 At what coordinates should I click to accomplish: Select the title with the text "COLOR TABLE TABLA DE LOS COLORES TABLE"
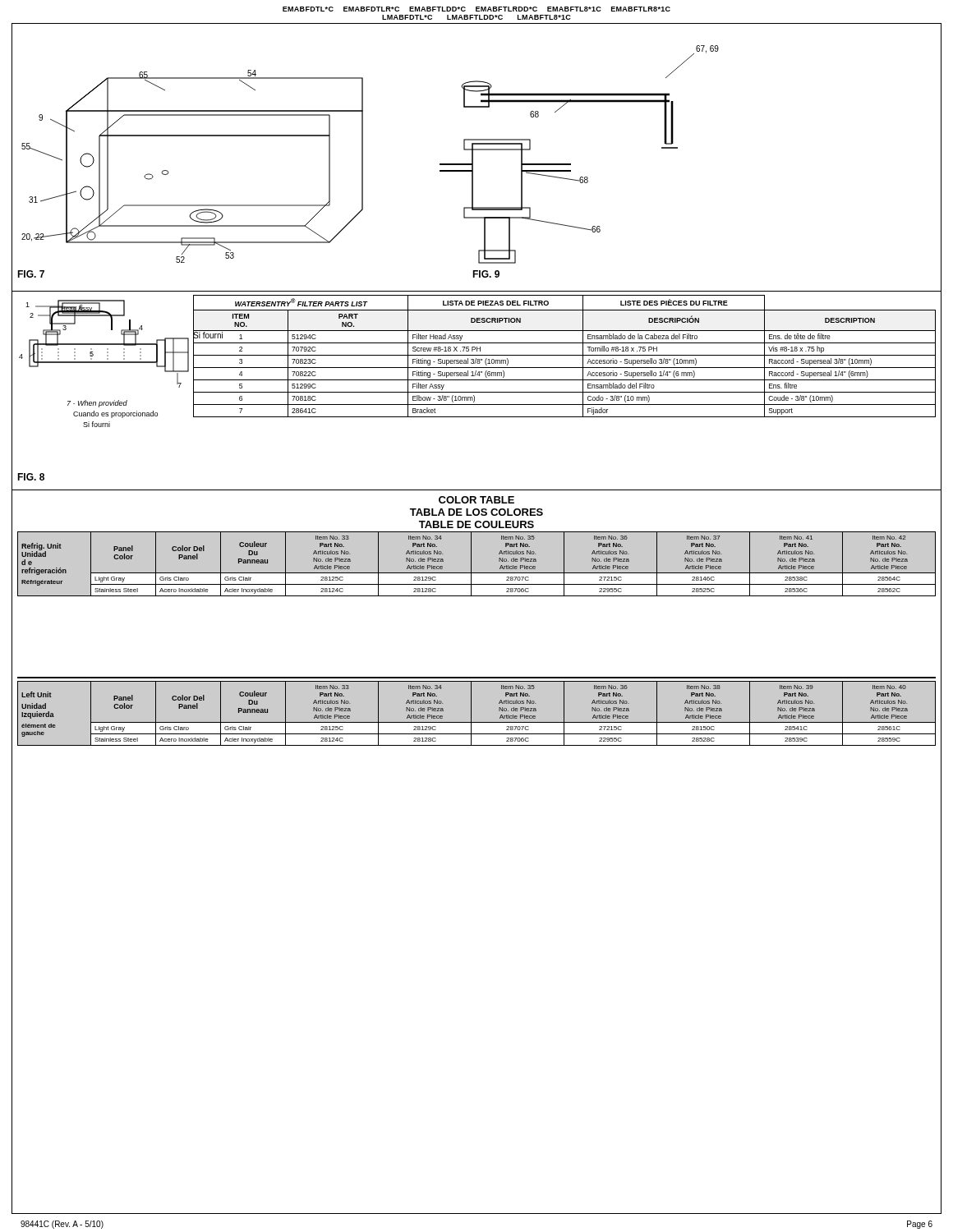pos(476,512)
